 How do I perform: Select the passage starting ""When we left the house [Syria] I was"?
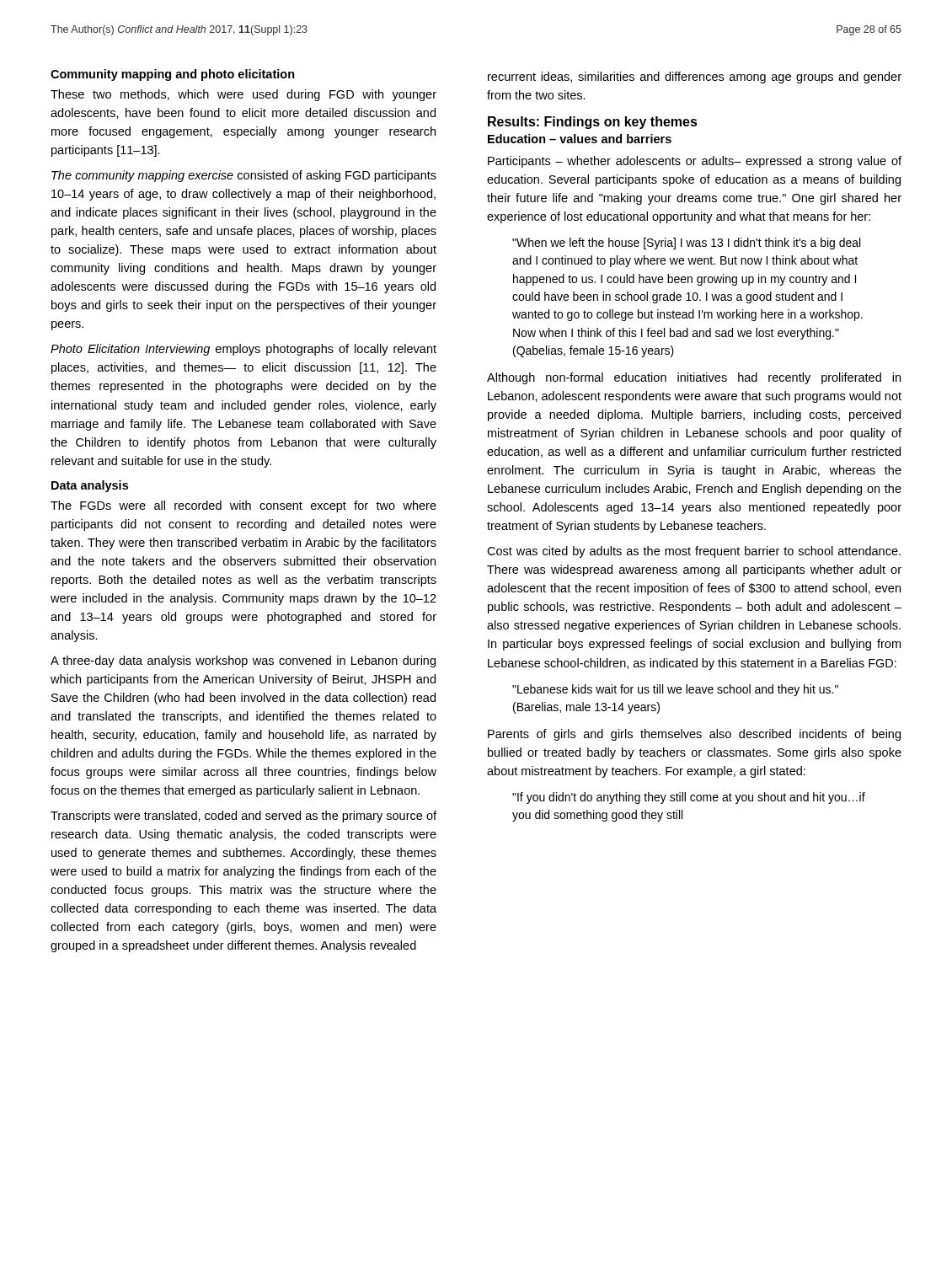click(694, 297)
